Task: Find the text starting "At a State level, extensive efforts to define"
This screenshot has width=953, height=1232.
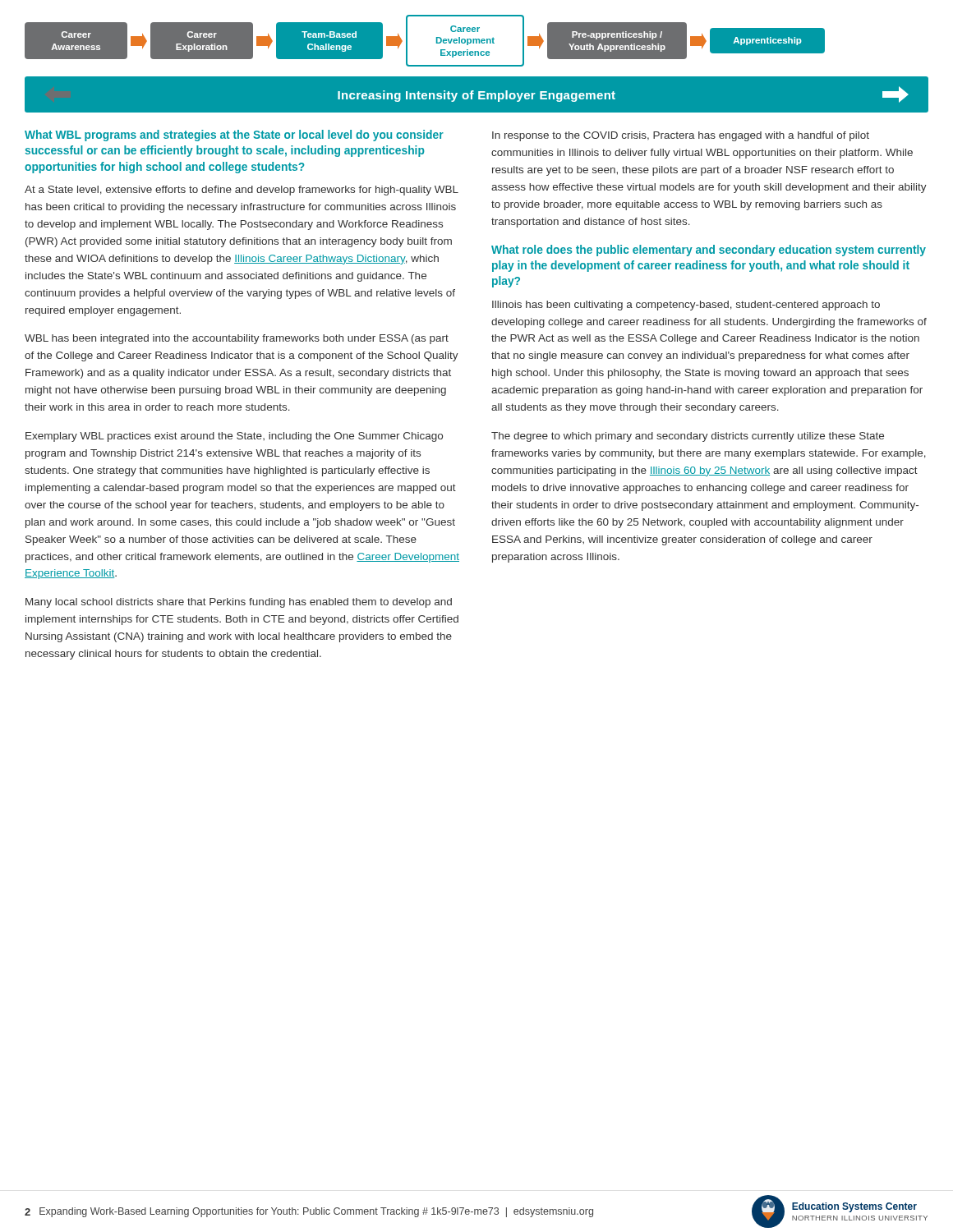Action: [242, 250]
